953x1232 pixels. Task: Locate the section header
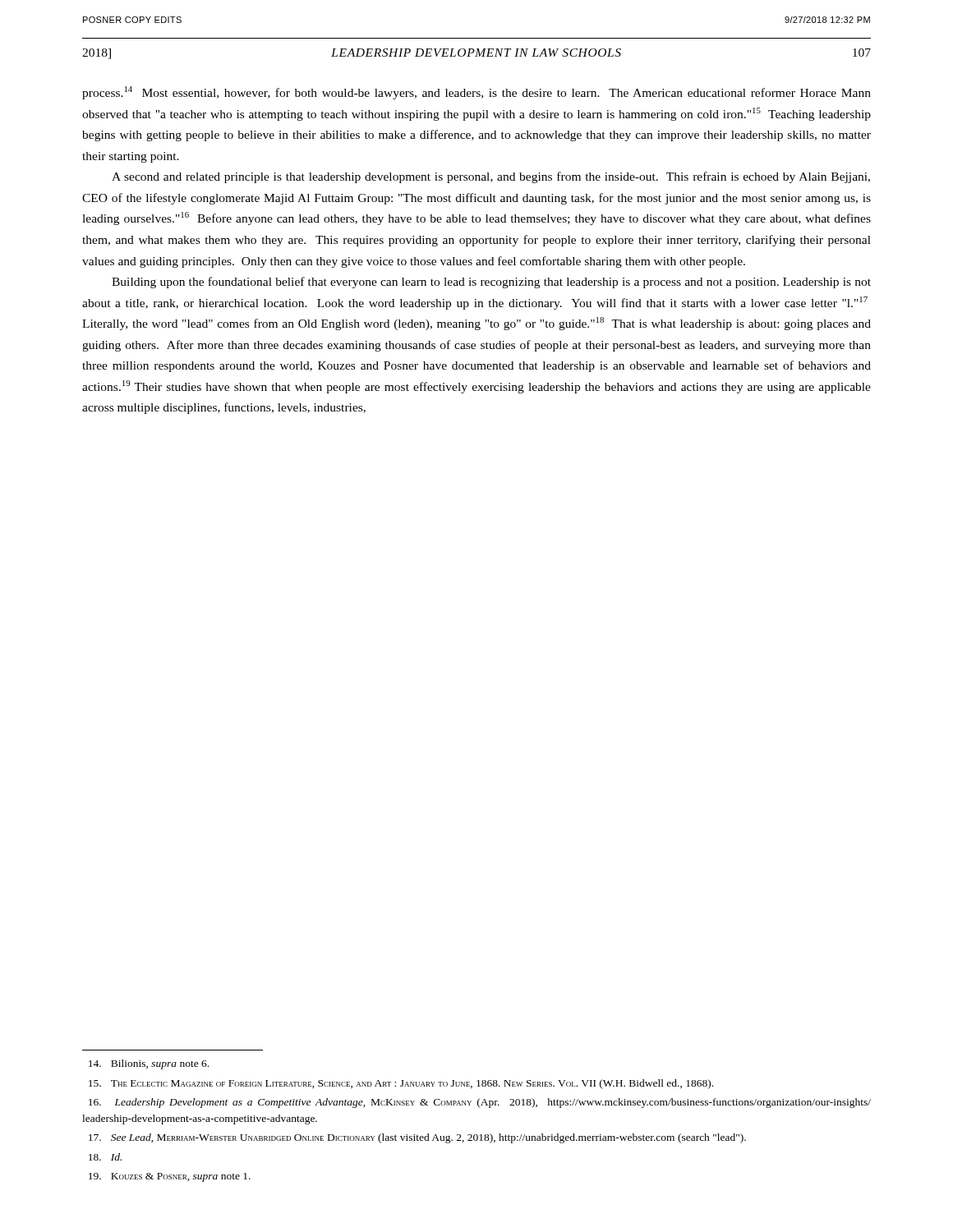tap(476, 53)
